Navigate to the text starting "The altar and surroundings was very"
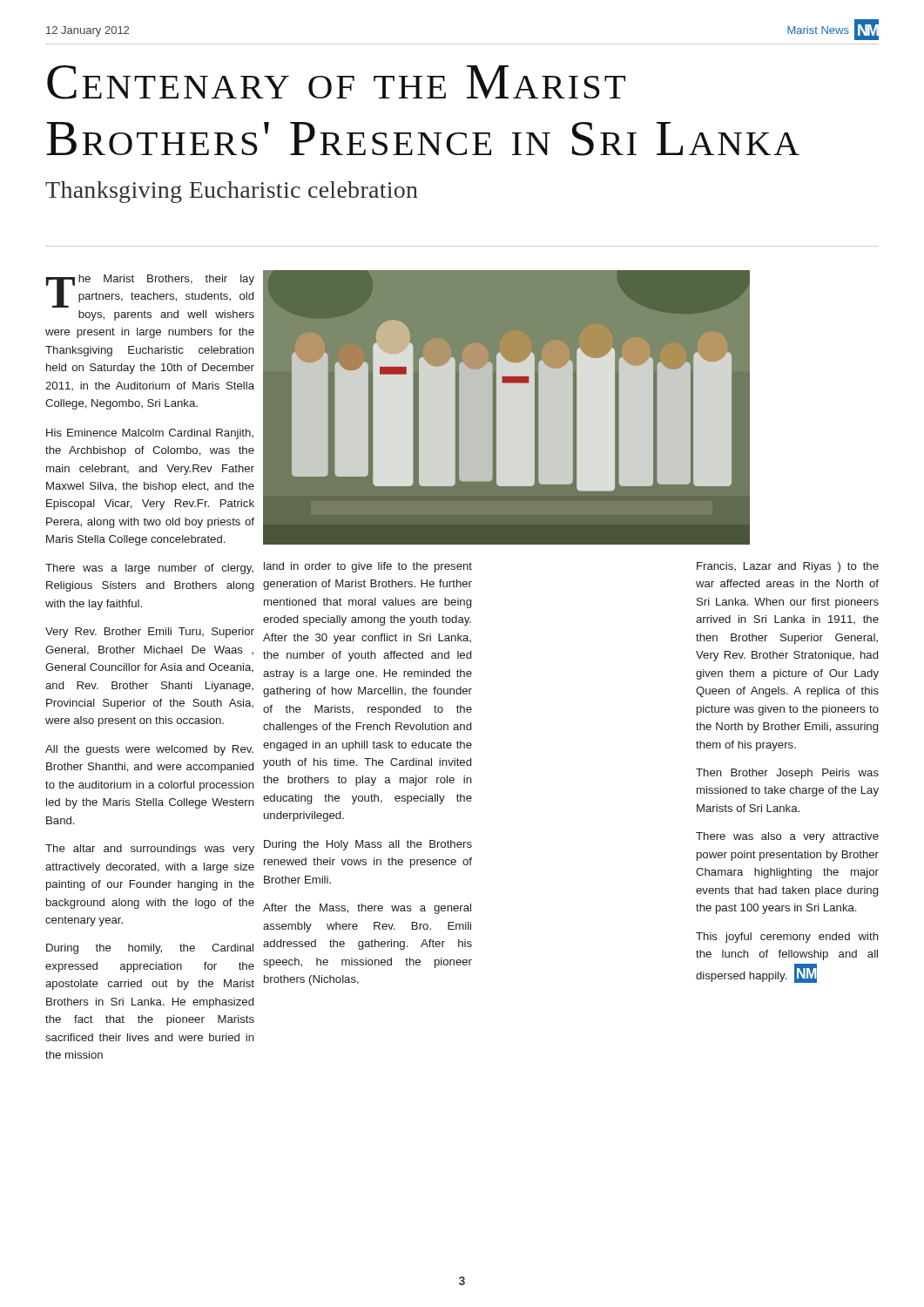 tap(150, 885)
